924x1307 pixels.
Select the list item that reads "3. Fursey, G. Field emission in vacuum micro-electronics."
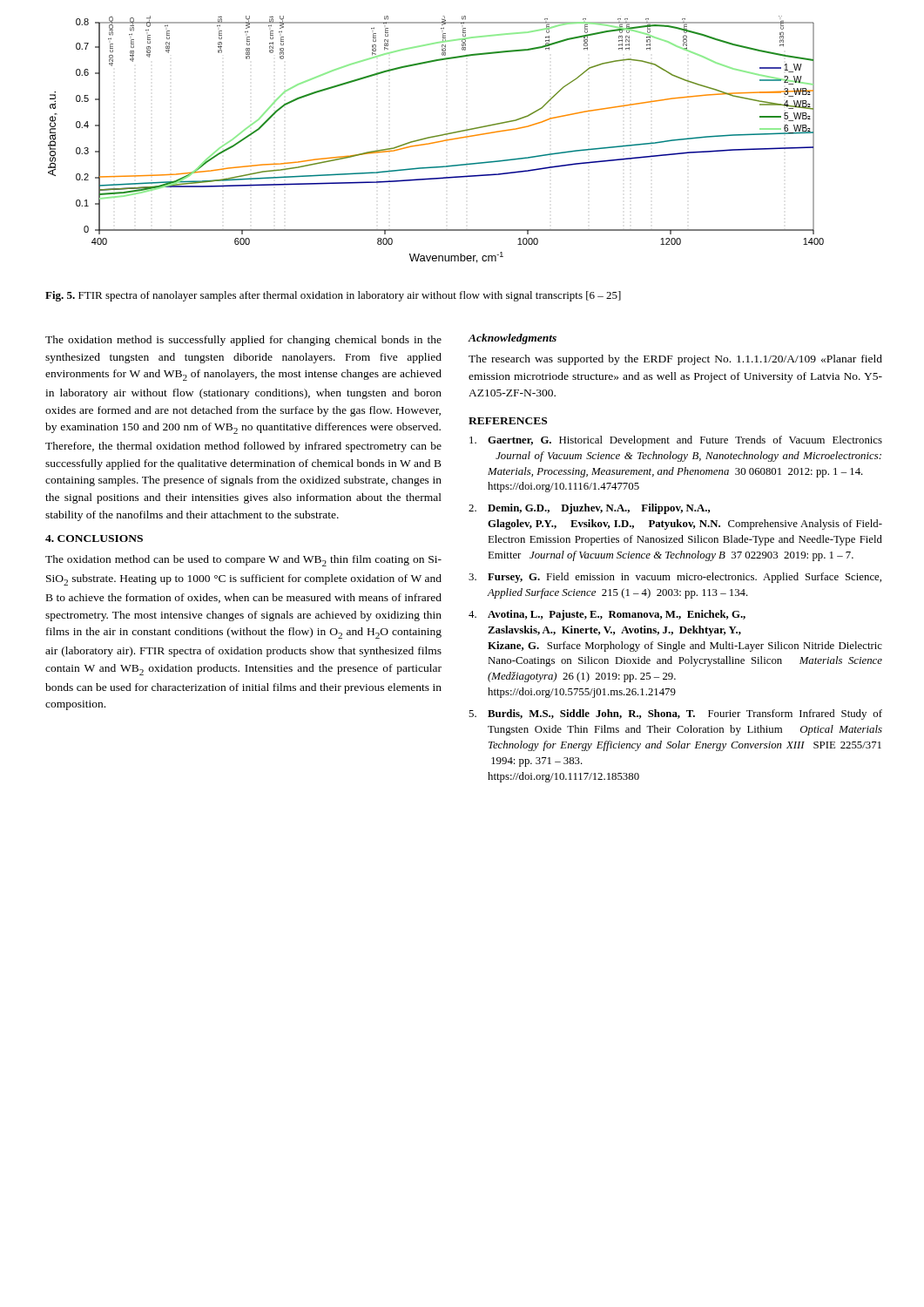[x=675, y=585]
